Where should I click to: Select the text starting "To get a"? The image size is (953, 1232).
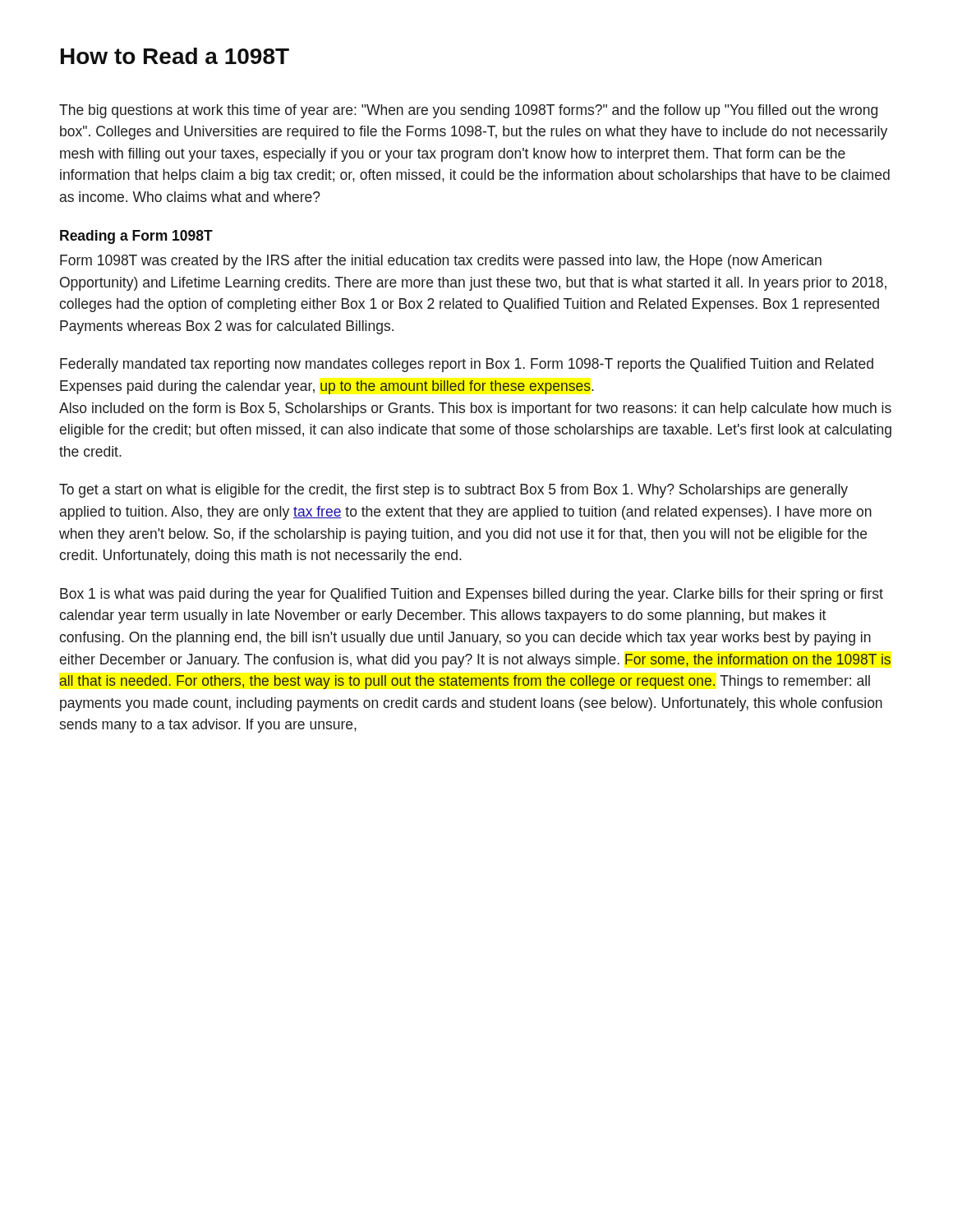476,523
